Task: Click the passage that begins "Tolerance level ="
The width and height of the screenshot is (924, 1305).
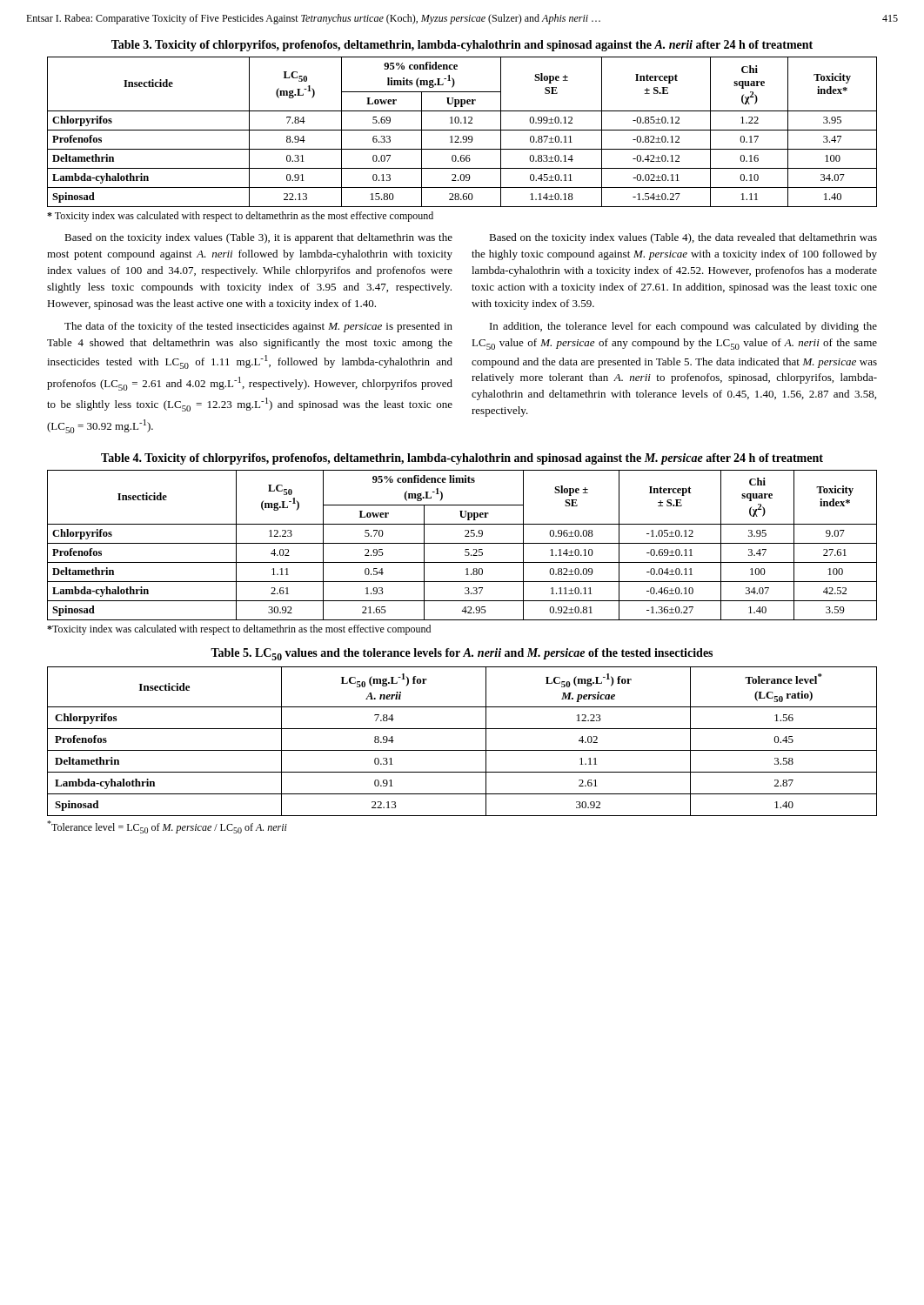Action: (x=167, y=827)
